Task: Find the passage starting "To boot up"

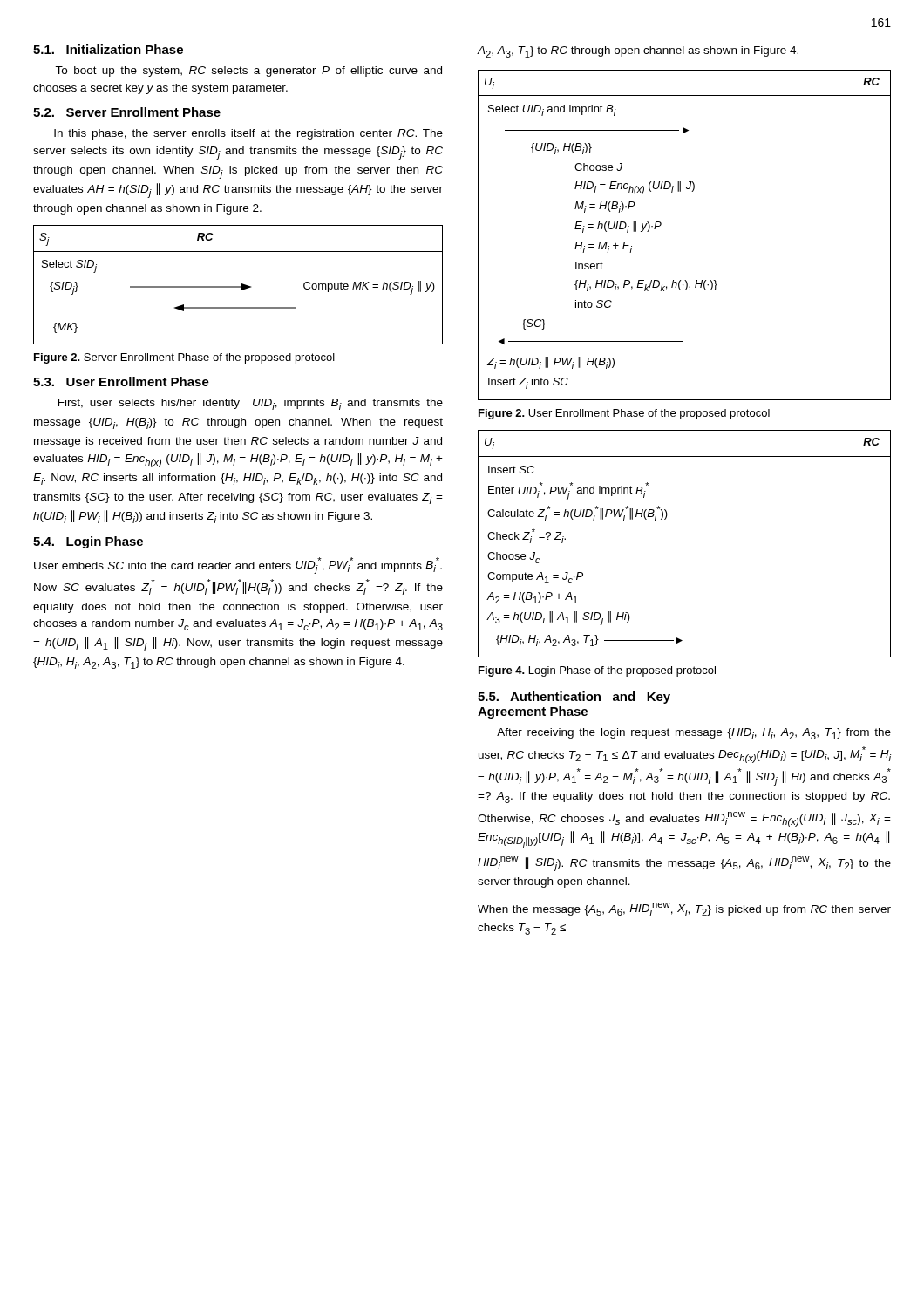Action: tap(238, 79)
